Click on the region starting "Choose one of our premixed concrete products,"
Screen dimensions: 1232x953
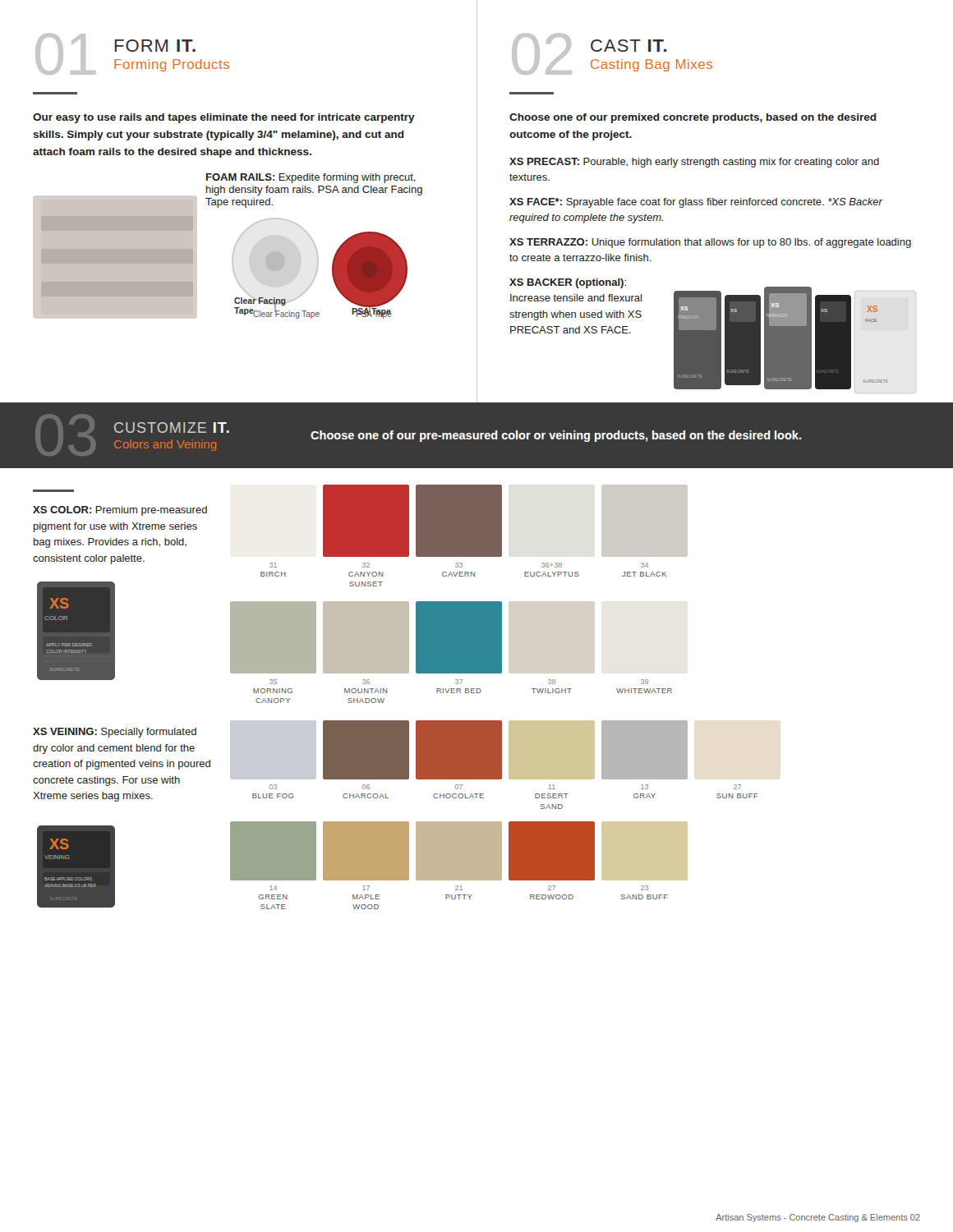click(x=693, y=126)
